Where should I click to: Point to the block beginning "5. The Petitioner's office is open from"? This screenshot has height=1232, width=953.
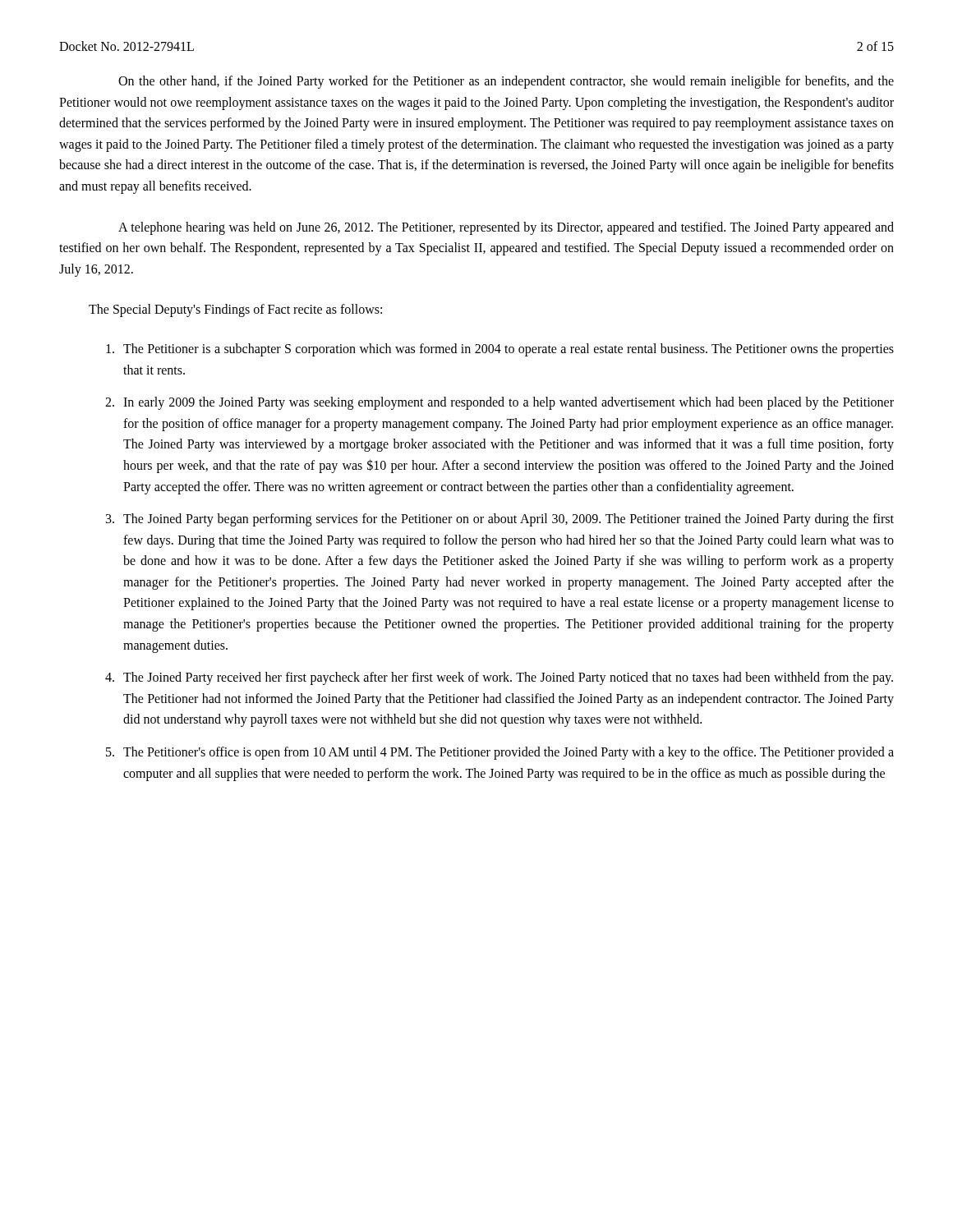click(x=491, y=763)
